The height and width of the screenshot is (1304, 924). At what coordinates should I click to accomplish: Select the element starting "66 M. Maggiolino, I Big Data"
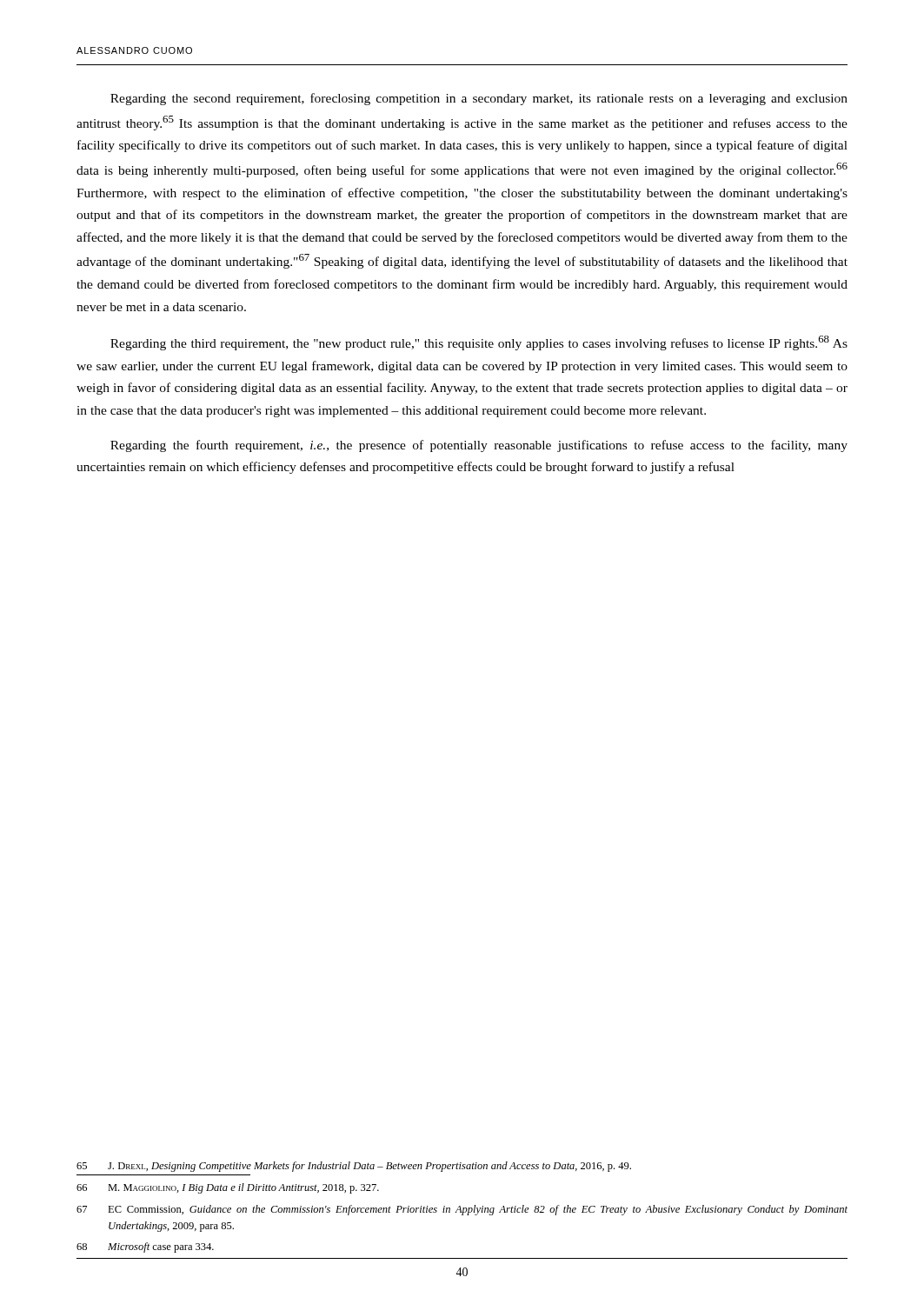click(x=228, y=1188)
